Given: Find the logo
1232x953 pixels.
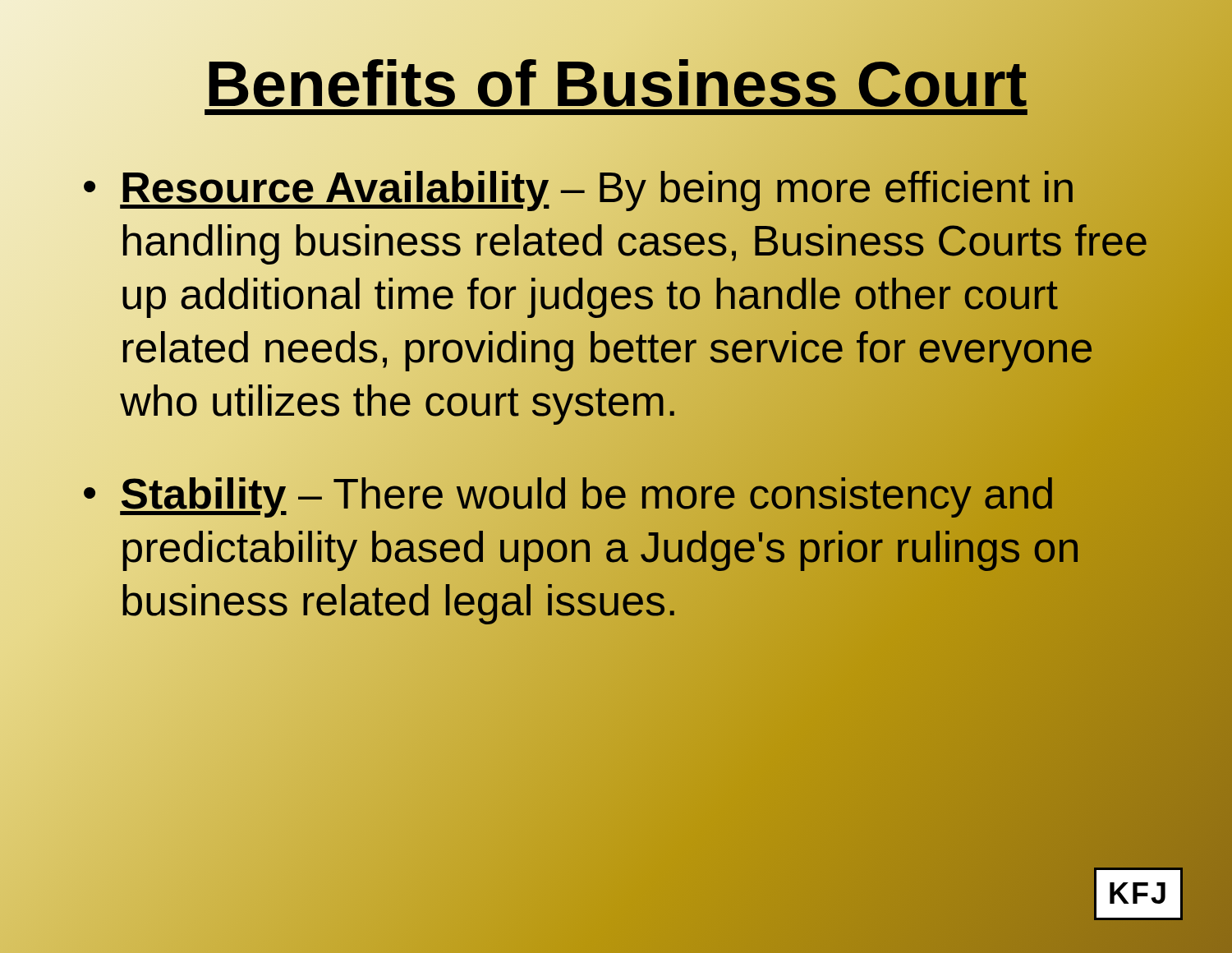Looking at the screenshot, I should pyautogui.click(x=1138, y=894).
